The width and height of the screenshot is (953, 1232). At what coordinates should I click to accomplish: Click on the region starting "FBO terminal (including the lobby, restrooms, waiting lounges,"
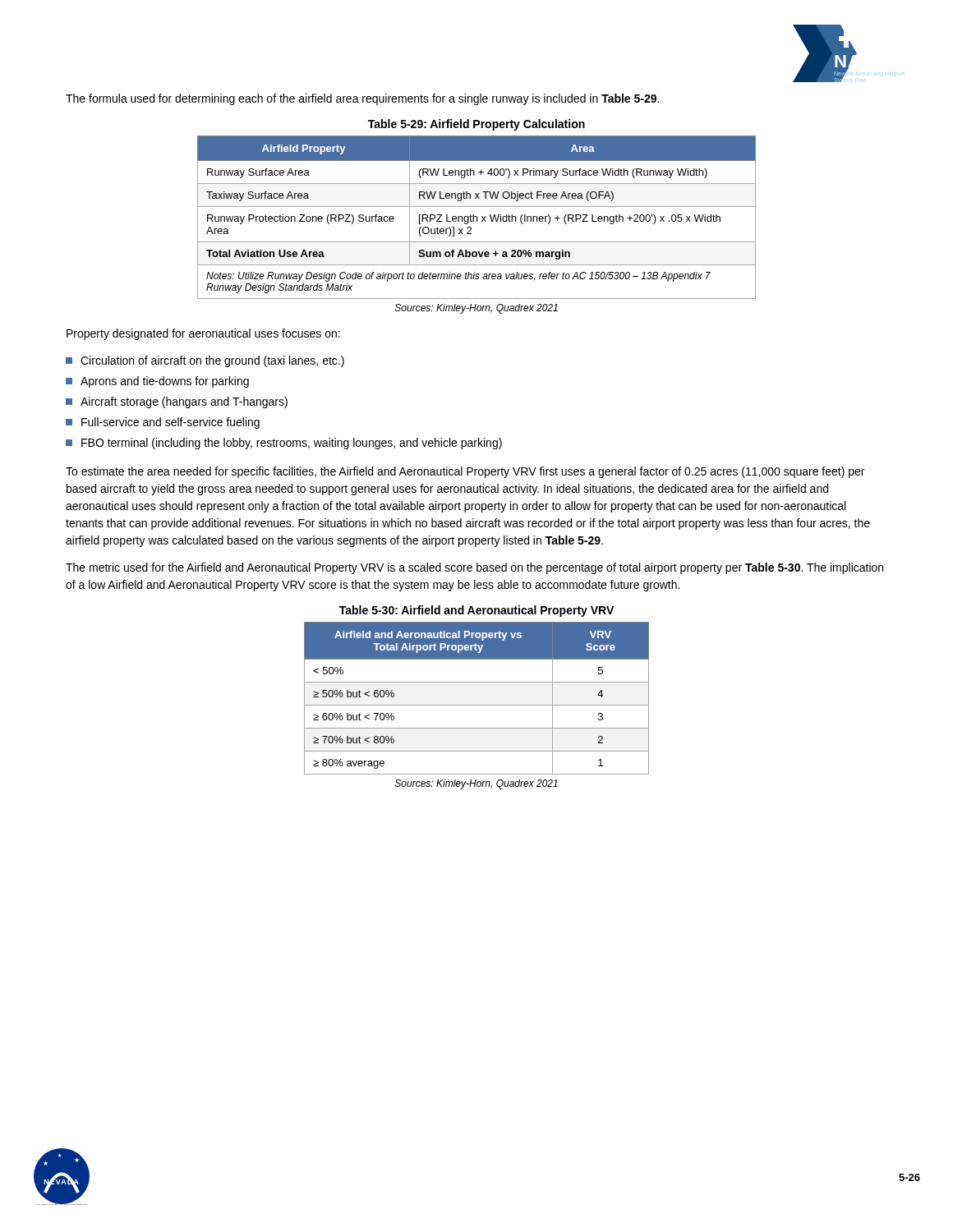coord(291,443)
